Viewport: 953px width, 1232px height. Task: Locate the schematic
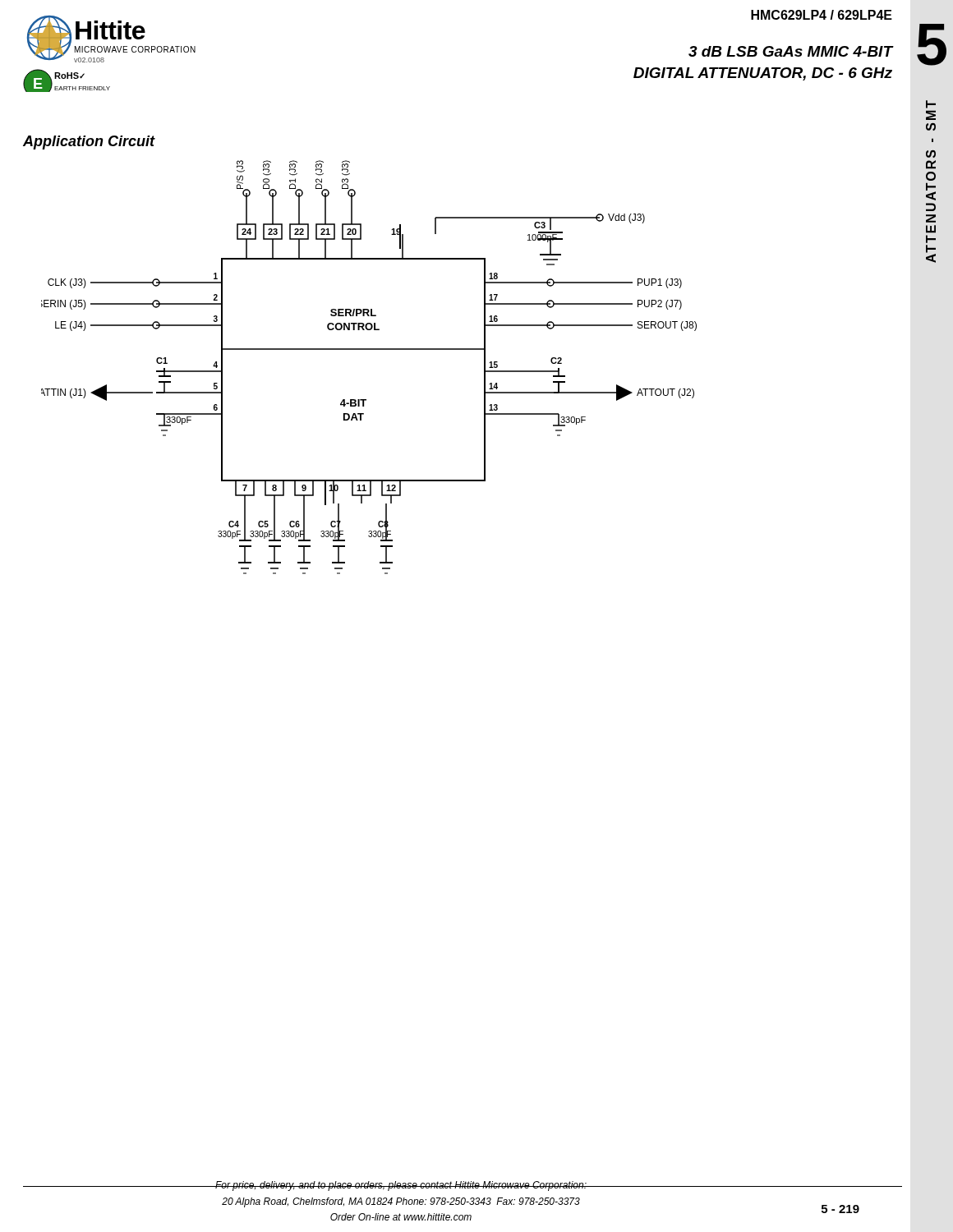[x=403, y=402]
